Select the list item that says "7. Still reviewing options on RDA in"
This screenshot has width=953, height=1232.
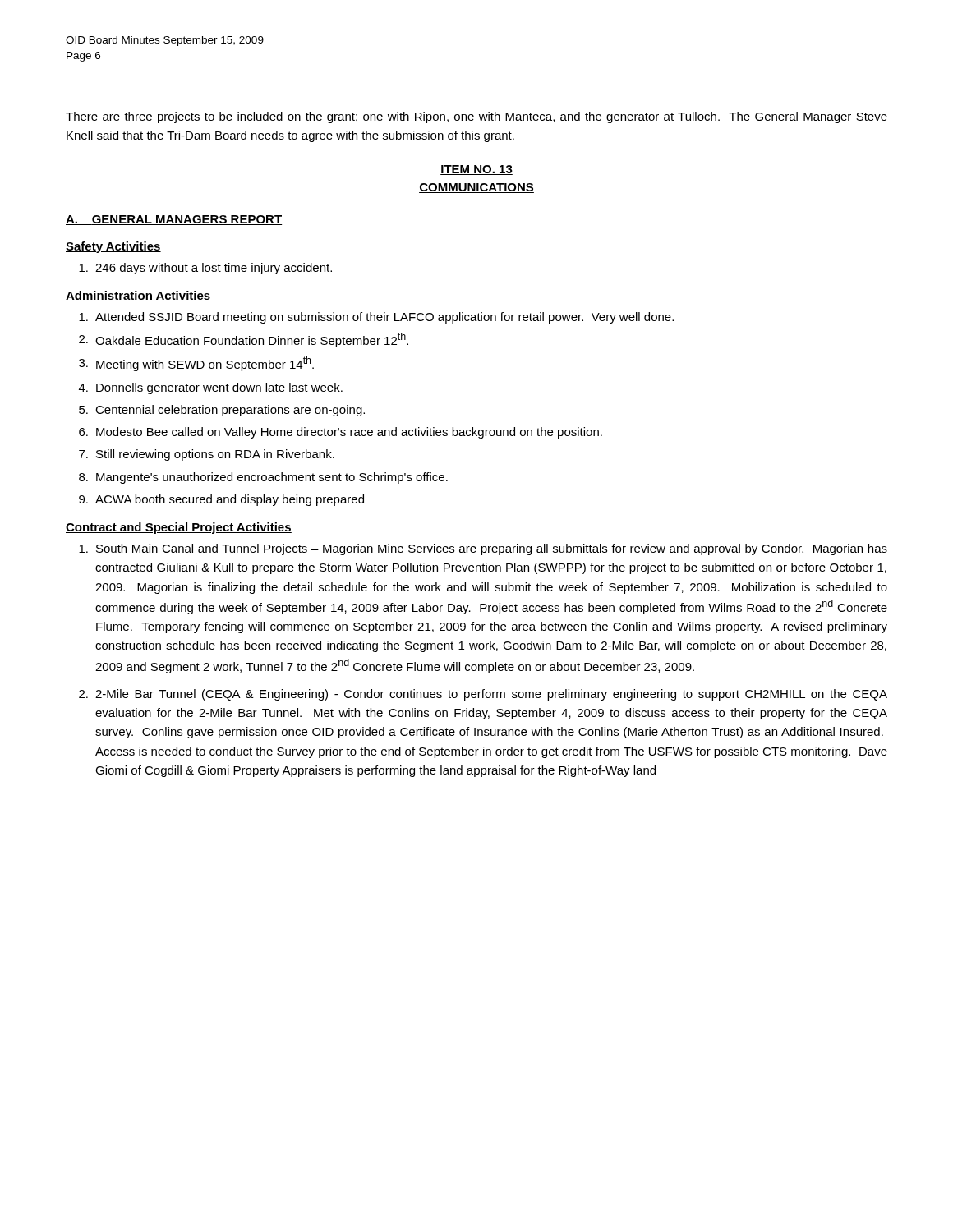pyautogui.click(x=207, y=455)
